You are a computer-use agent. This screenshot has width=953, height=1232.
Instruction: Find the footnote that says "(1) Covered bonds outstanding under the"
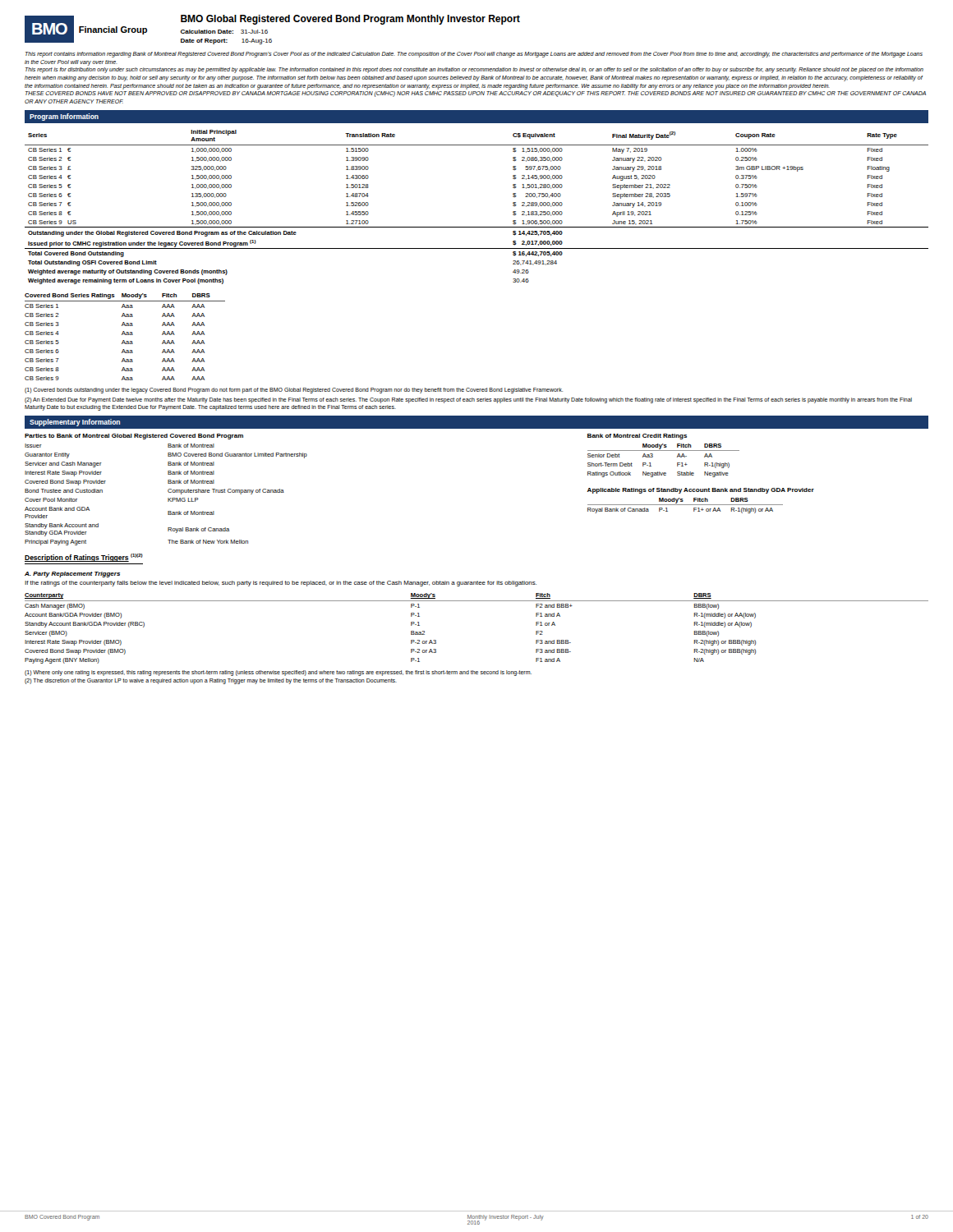pyautogui.click(x=294, y=390)
